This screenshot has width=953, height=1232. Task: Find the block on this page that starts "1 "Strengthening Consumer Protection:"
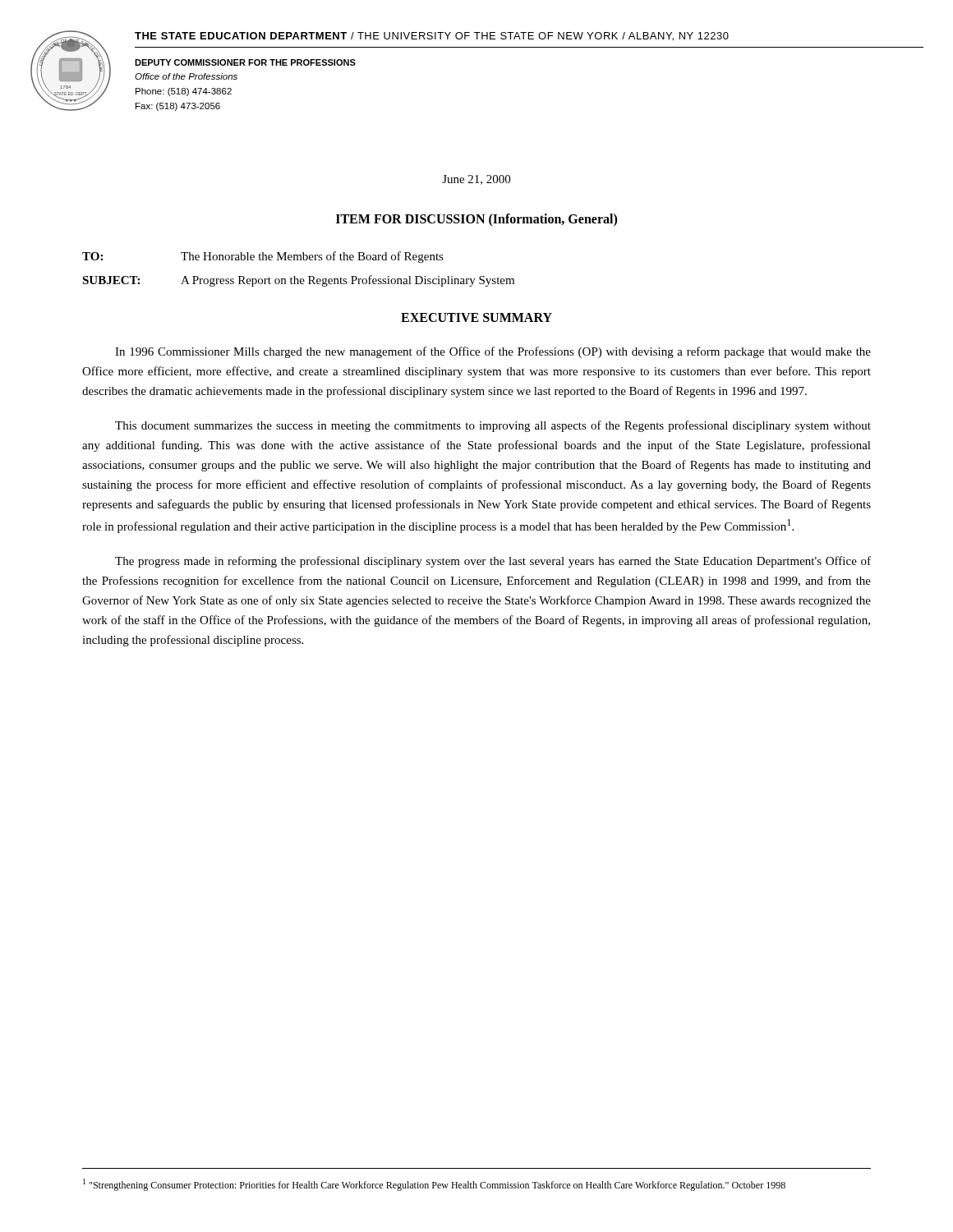(476, 1184)
